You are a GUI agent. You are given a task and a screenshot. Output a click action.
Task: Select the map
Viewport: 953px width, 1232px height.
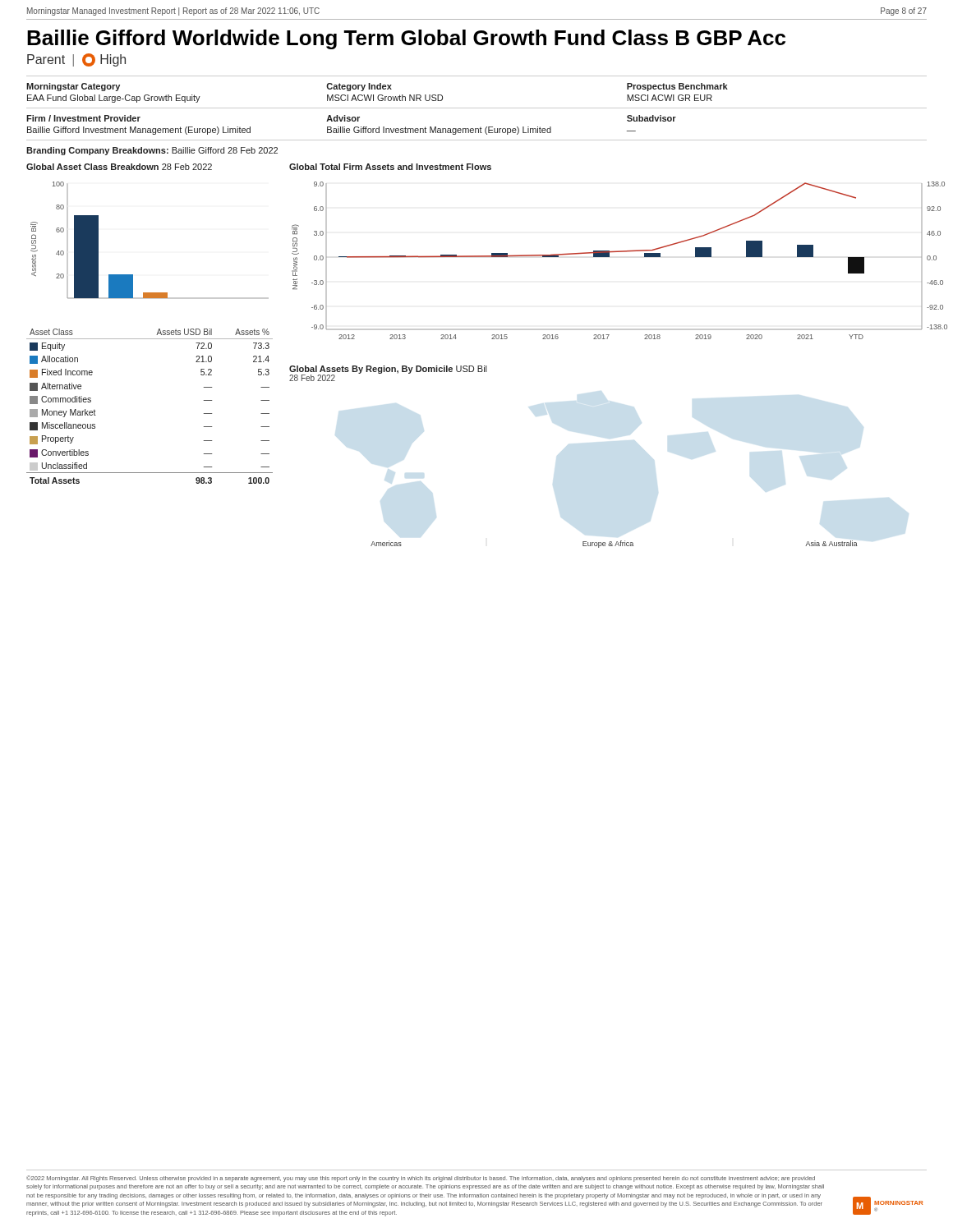tap(621, 457)
